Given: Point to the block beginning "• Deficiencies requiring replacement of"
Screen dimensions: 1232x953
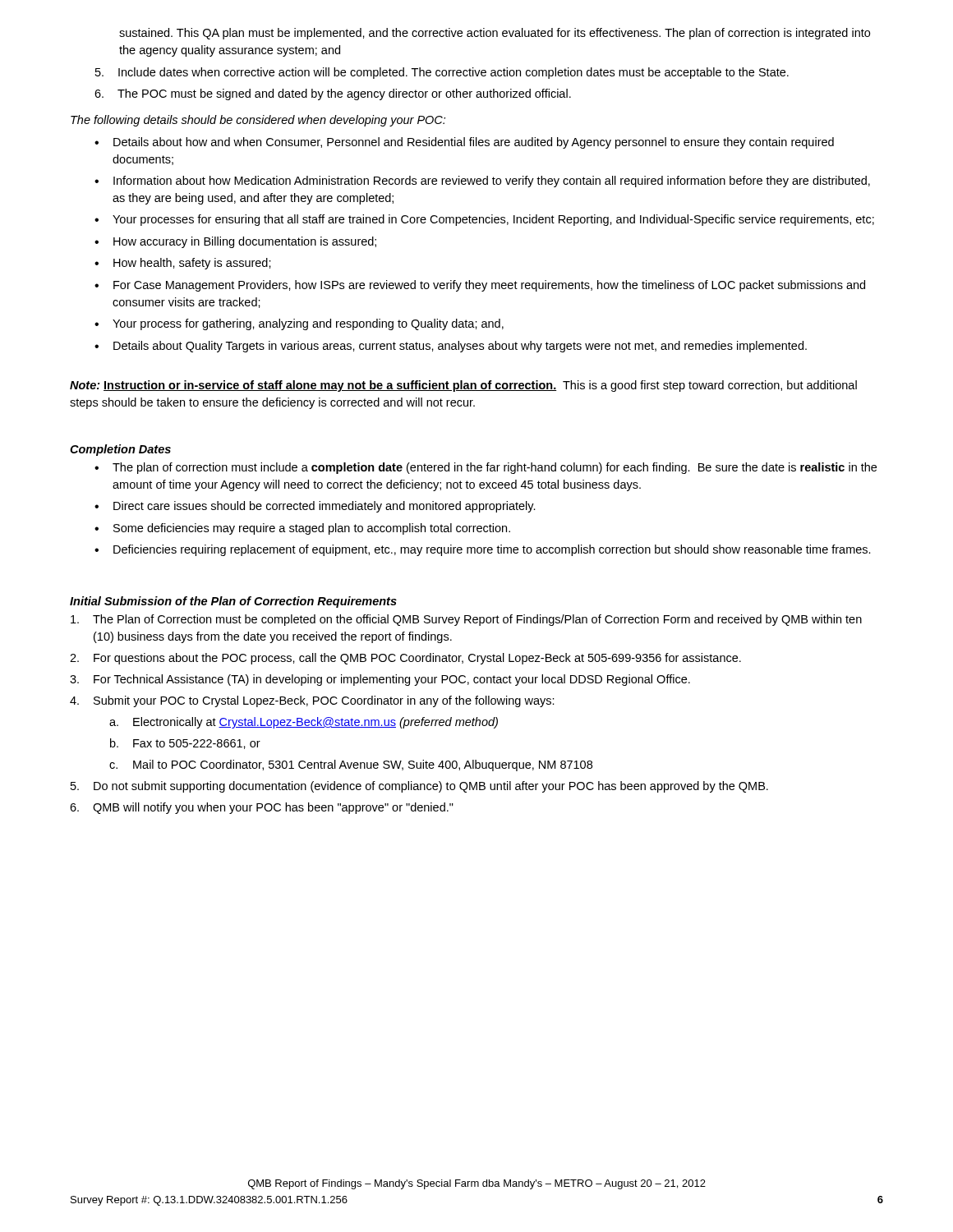Looking at the screenshot, I should [489, 550].
